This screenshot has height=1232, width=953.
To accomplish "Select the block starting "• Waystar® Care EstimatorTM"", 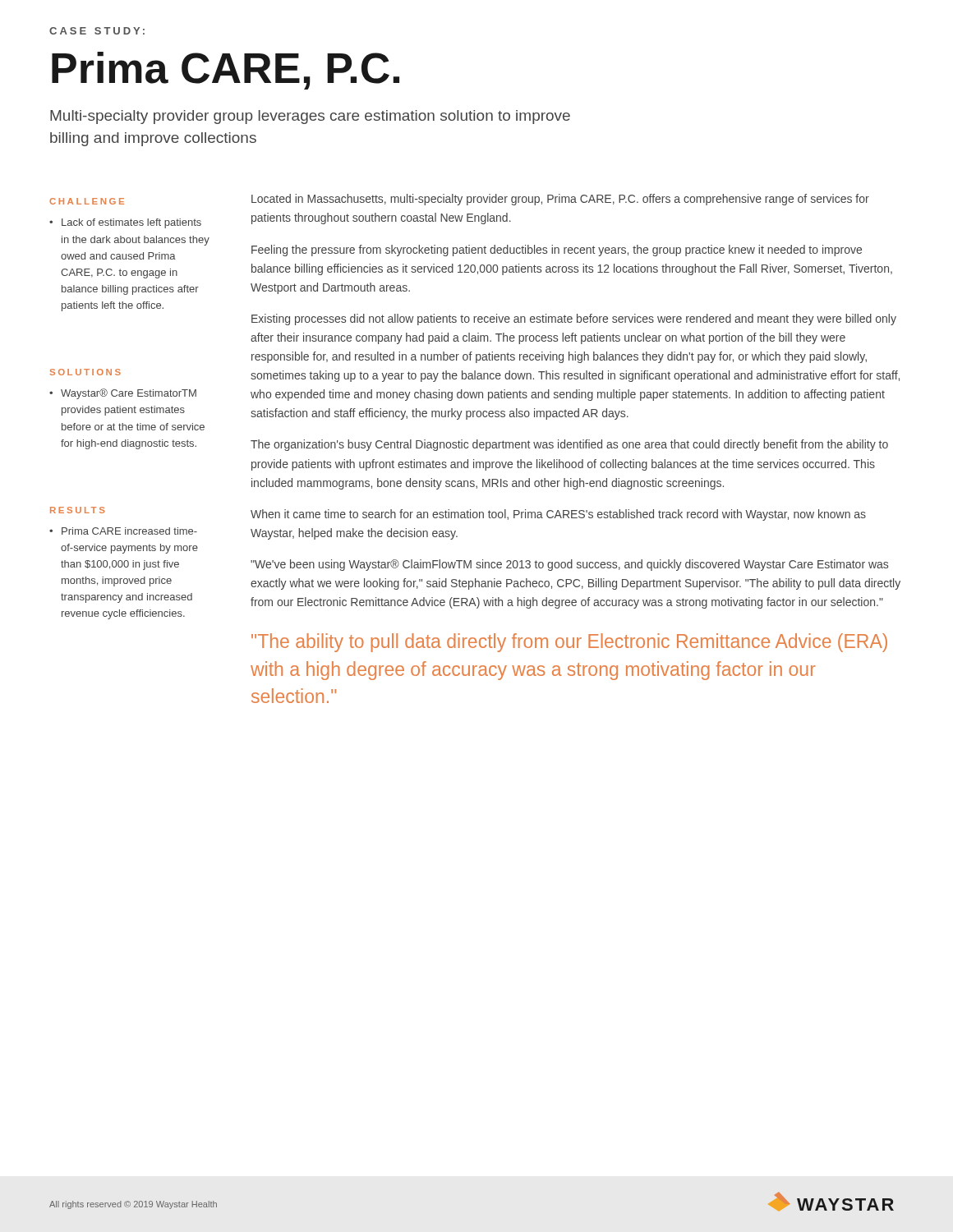I will tap(127, 417).
